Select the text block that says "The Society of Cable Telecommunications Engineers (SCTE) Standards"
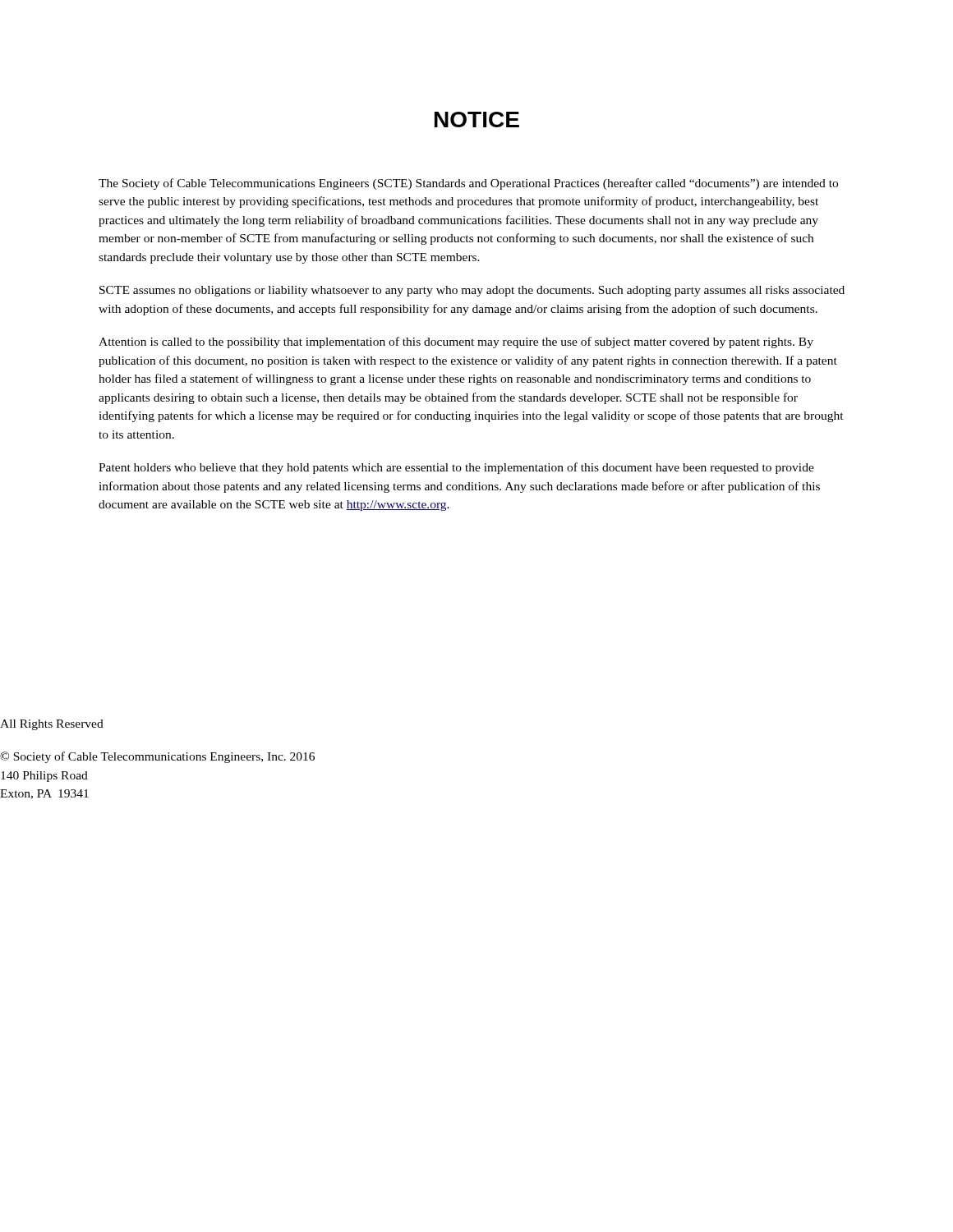This screenshot has height=1232, width=953. pos(469,220)
